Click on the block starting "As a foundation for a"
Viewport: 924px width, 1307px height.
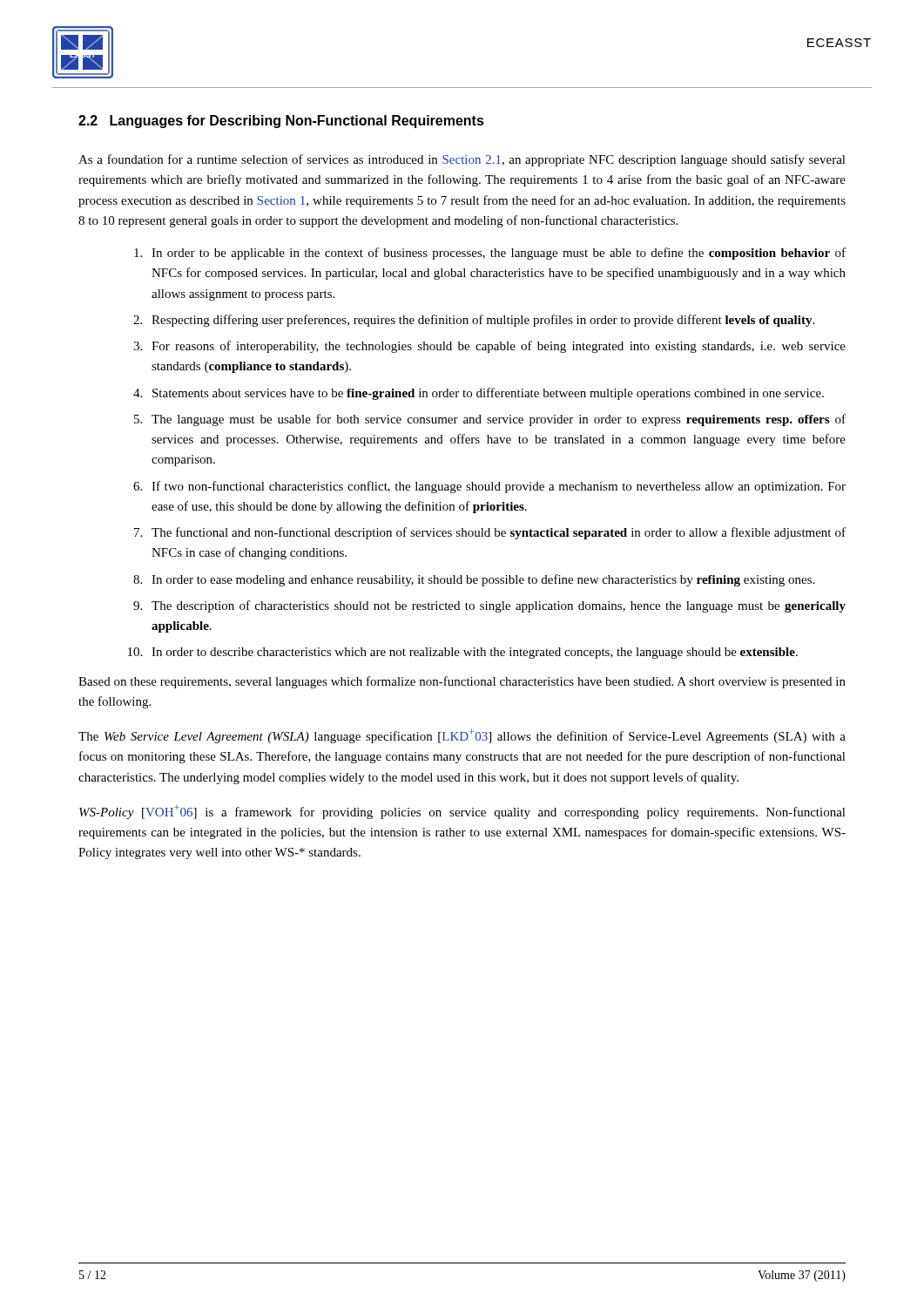[462, 190]
